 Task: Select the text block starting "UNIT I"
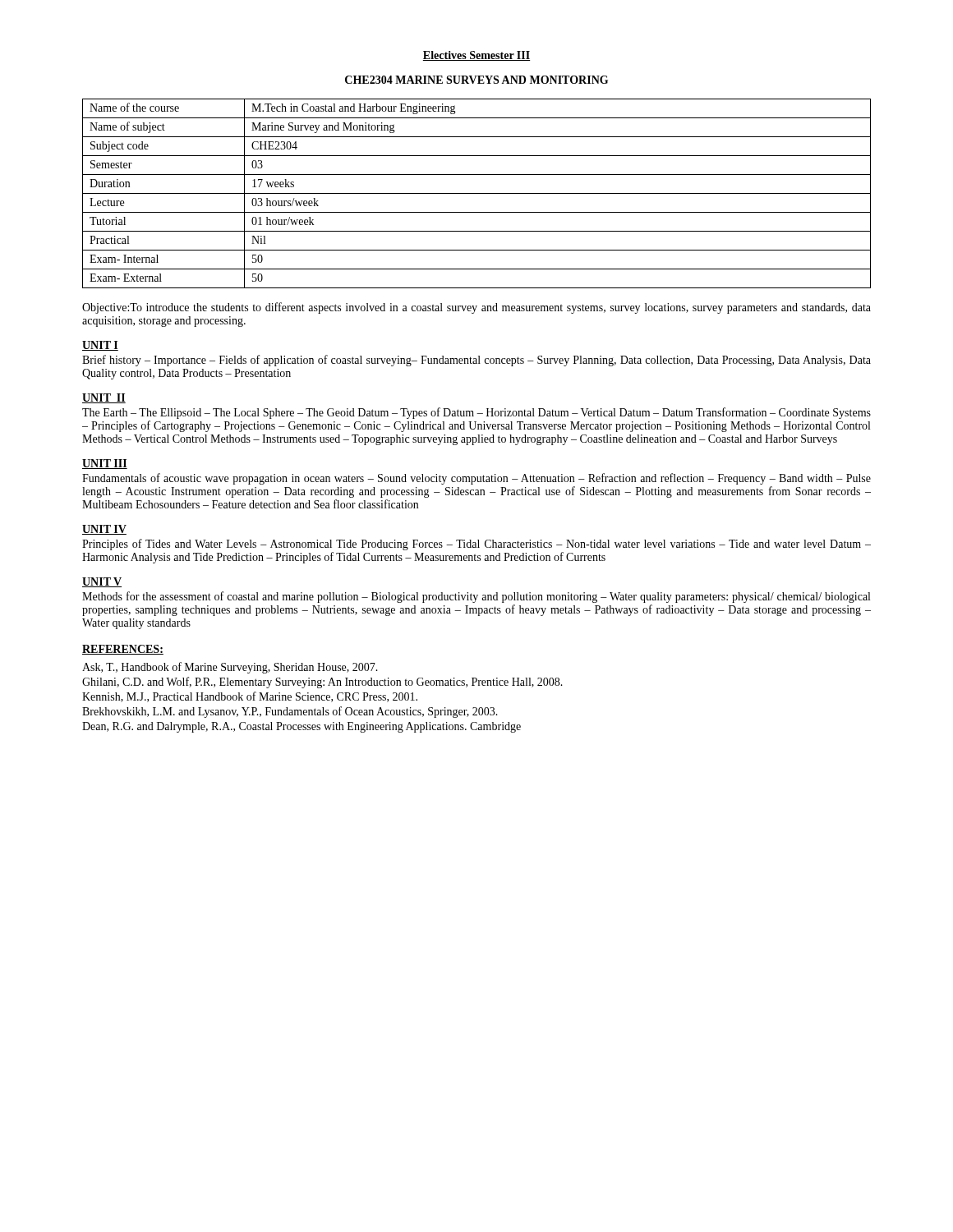pos(100,345)
